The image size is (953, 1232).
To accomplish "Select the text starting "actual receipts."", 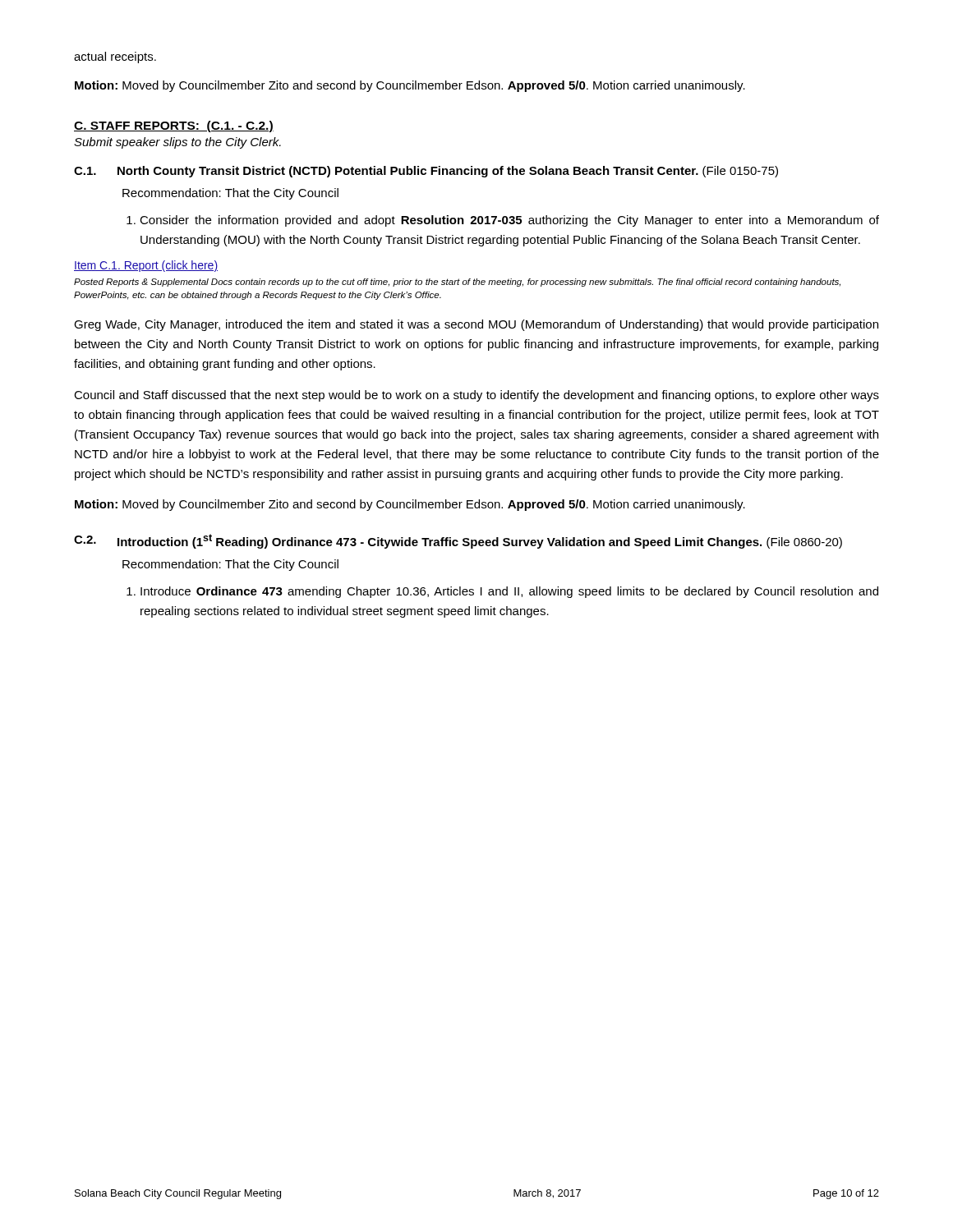I will [x=115, y=56].
